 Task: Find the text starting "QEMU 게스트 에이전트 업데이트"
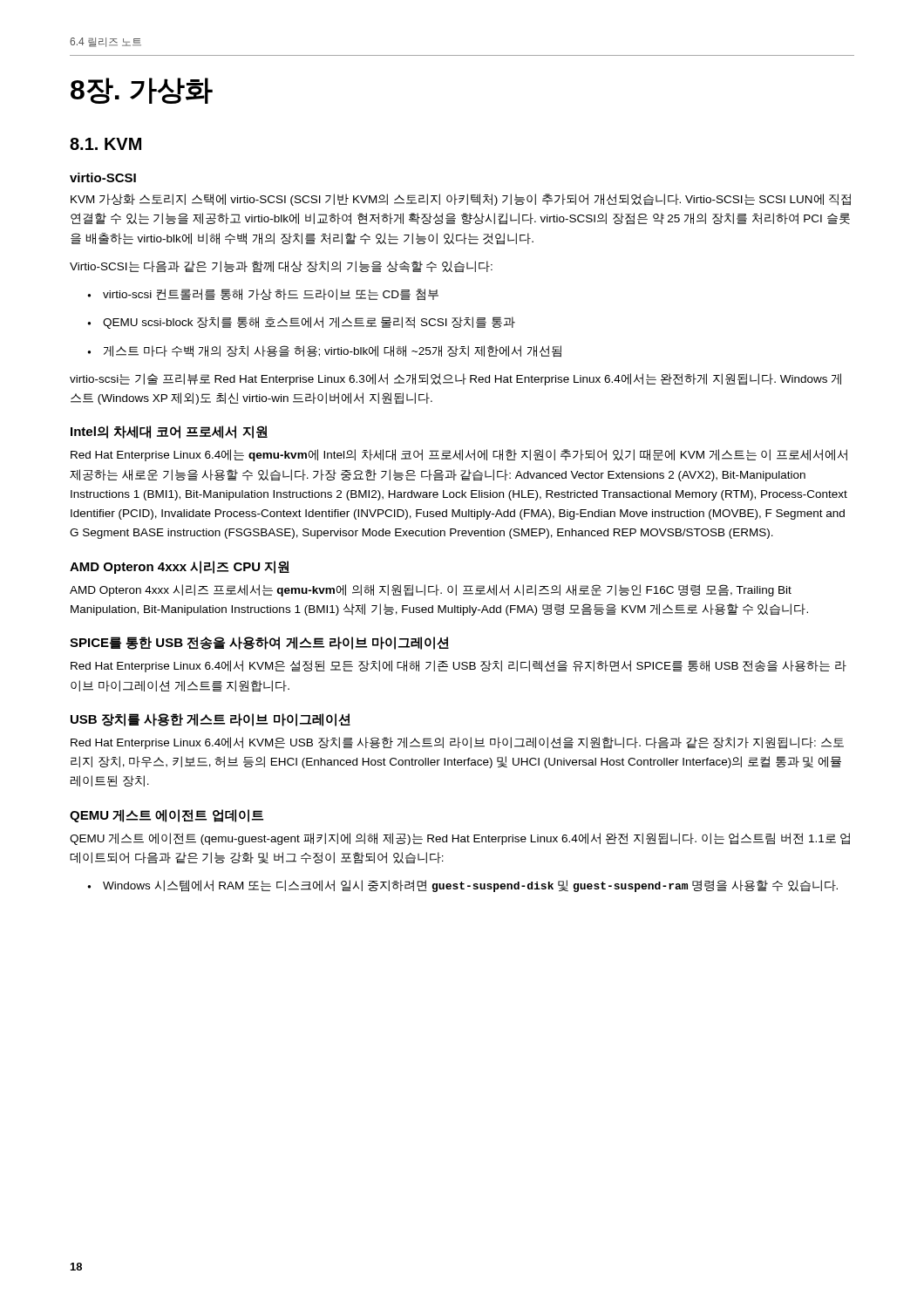click(167, 815)
